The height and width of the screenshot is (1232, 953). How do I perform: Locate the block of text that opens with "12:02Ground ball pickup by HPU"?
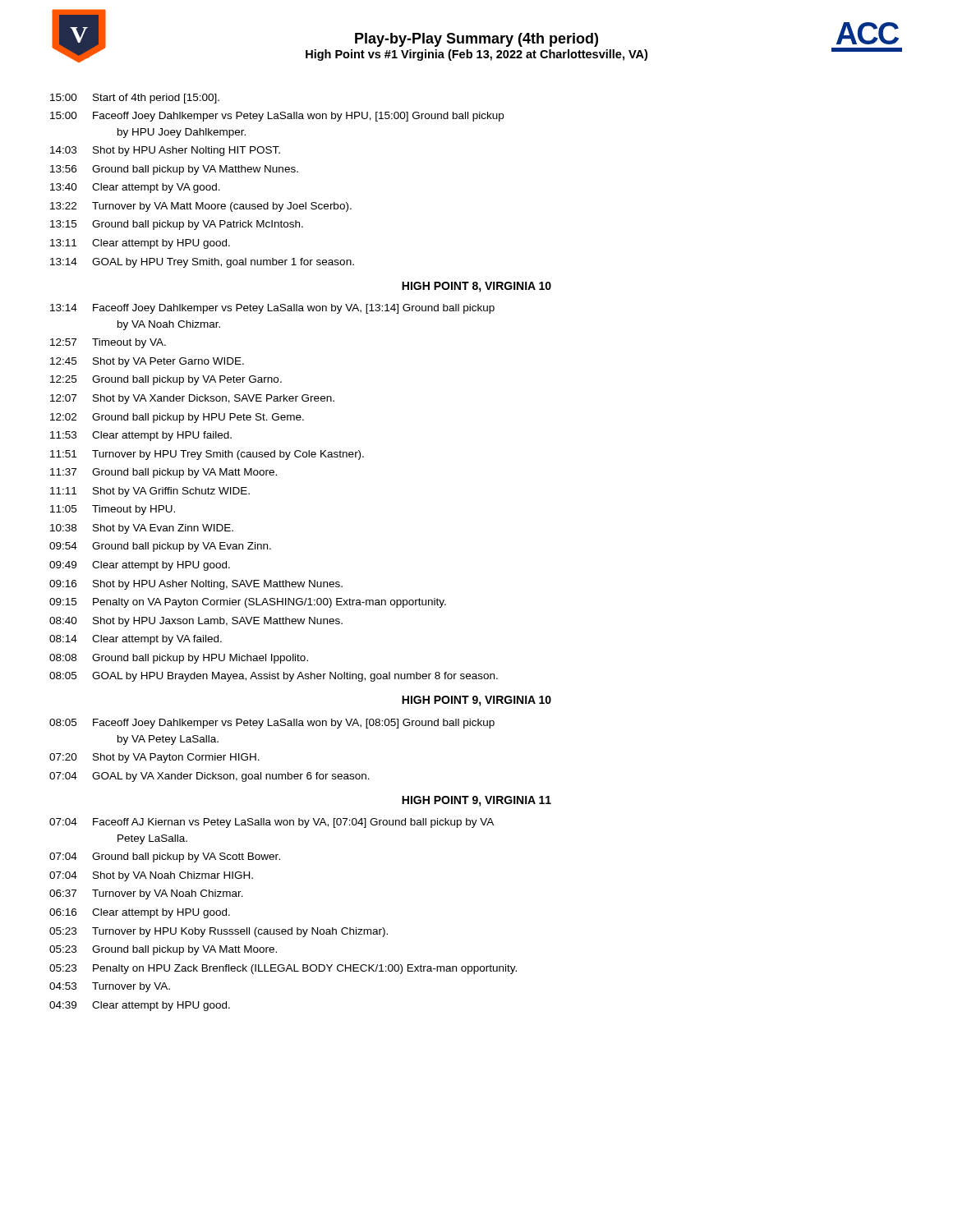coord(177,418)
